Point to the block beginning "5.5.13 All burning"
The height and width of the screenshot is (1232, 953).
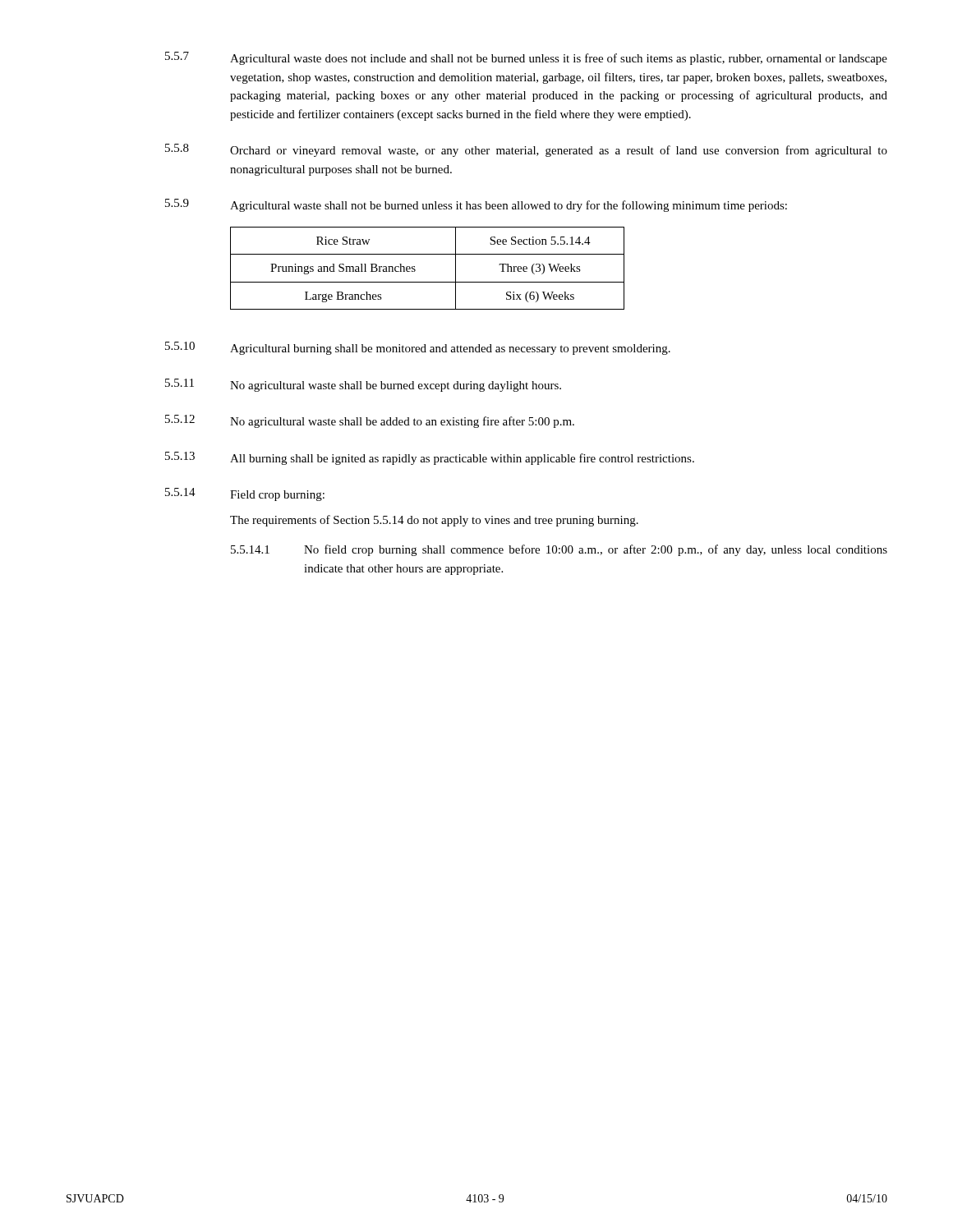526,458
